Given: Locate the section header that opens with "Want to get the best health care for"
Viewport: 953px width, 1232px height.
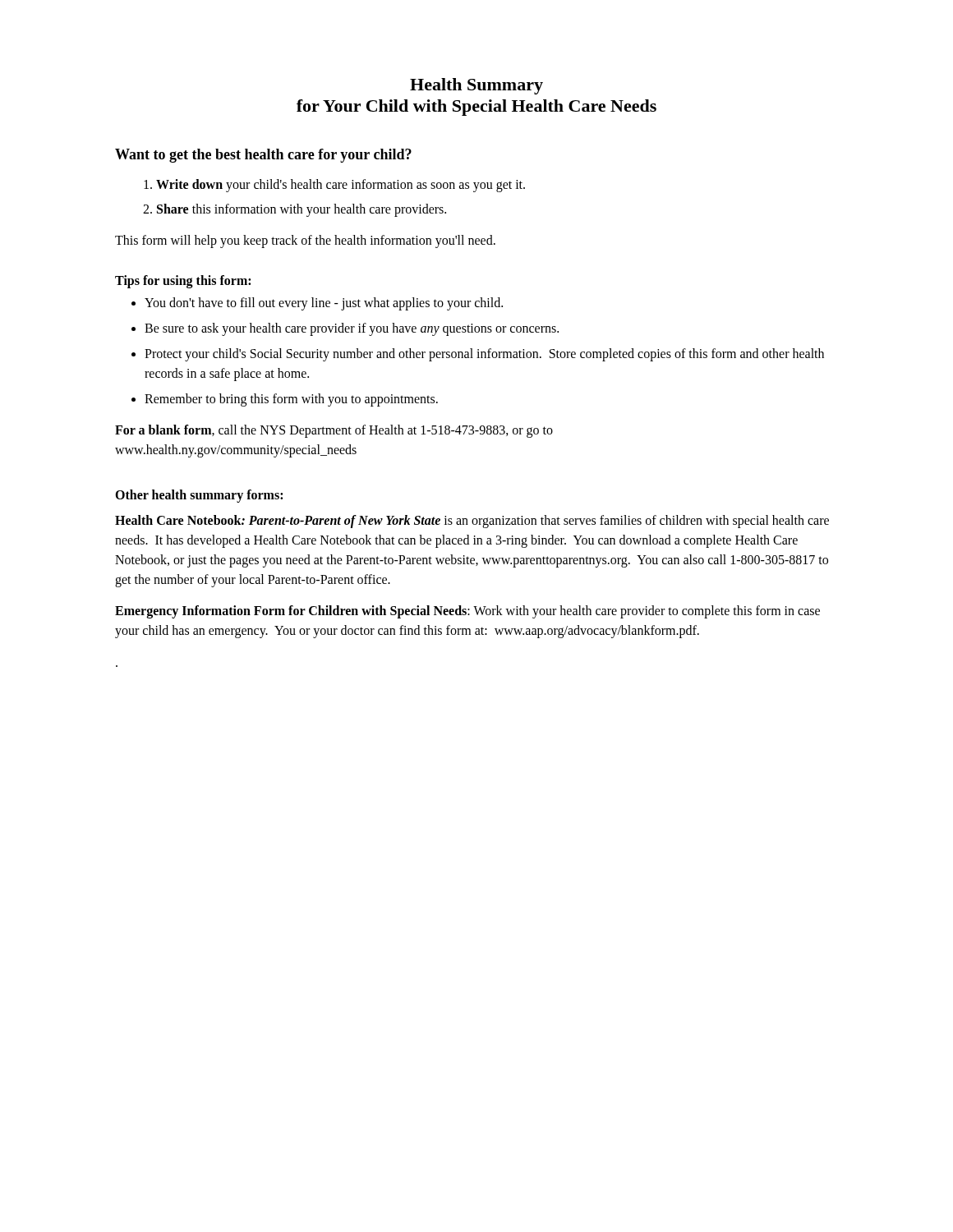Looking at the screenshot, I should point(264,154).
